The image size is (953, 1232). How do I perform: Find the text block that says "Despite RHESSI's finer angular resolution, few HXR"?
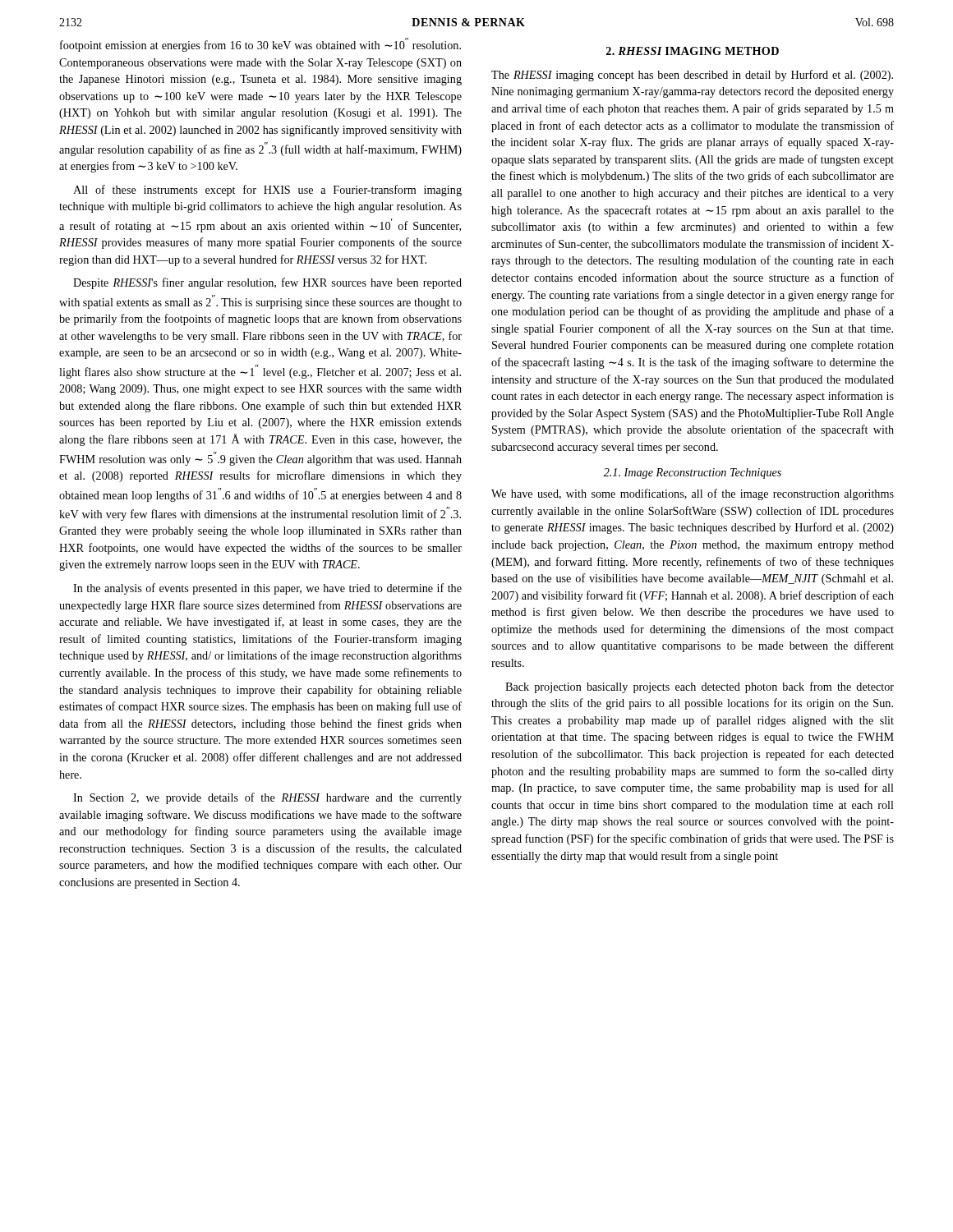pos(260,424)
